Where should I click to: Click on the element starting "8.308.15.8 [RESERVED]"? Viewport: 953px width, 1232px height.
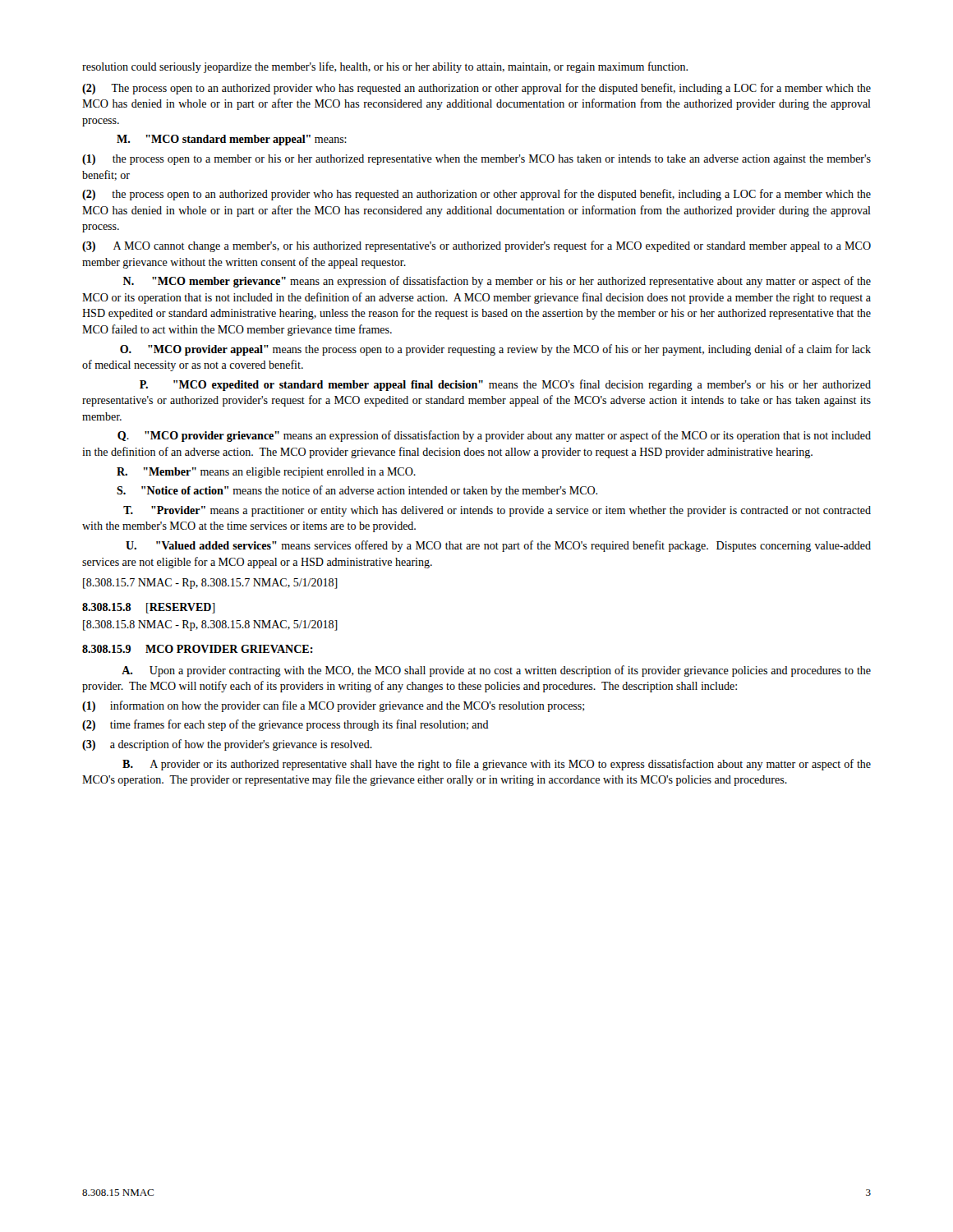(149, 607)
